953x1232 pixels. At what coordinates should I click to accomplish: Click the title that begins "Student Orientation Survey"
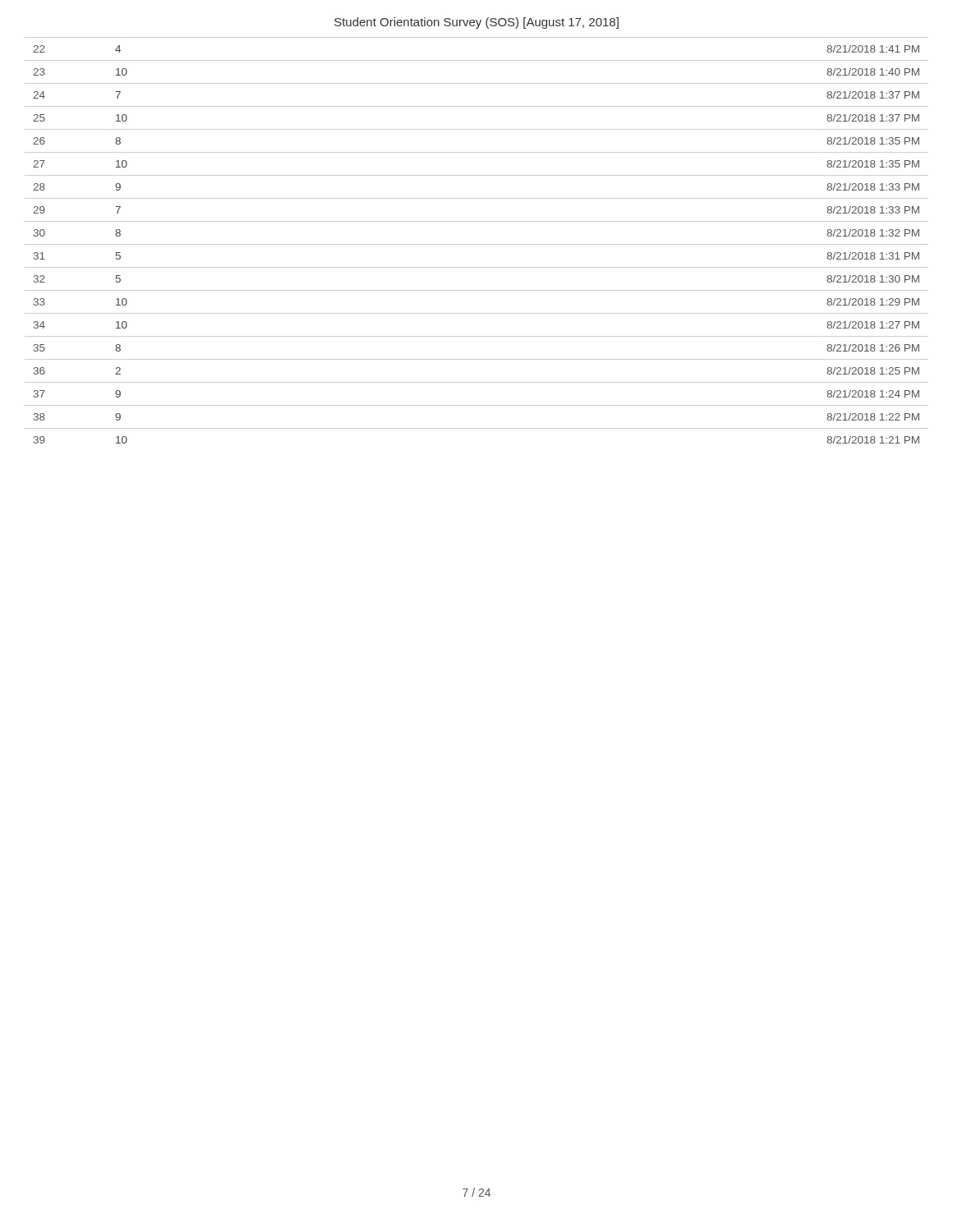[x=476, y=22]
